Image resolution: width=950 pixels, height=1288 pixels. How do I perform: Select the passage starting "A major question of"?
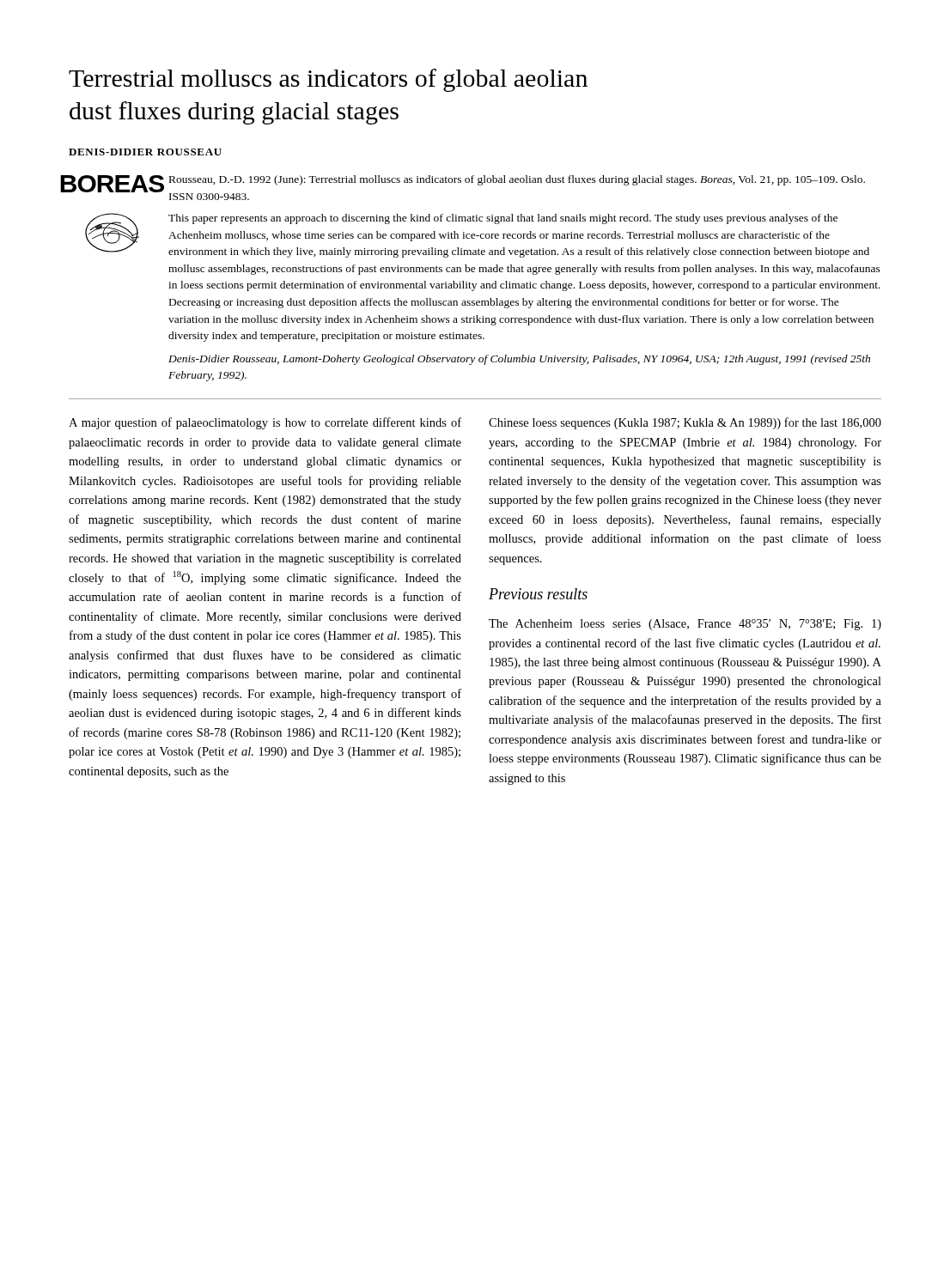(x=265, y=597)
